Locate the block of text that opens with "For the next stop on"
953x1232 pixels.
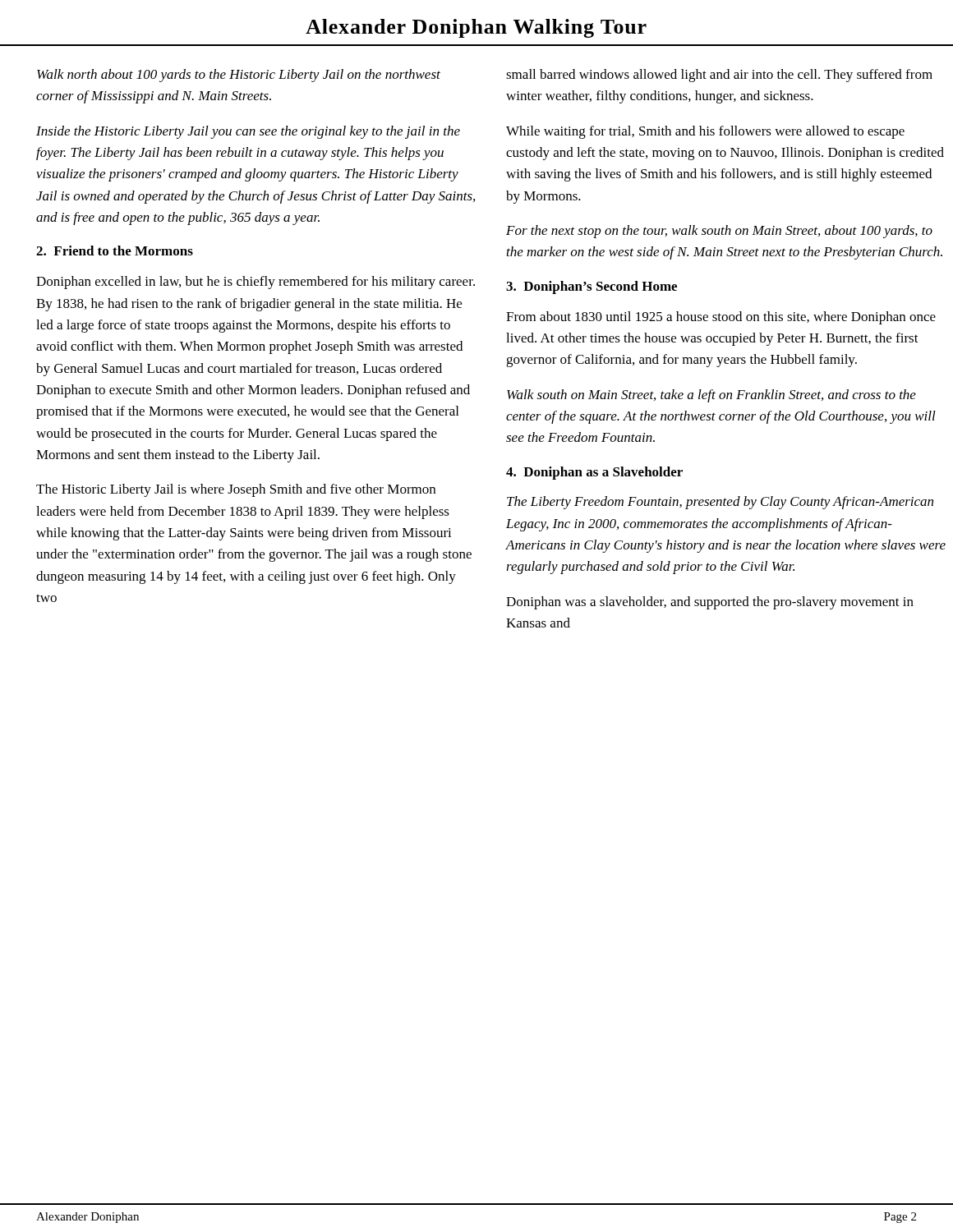pyautogui.click(x=725, y=241)
